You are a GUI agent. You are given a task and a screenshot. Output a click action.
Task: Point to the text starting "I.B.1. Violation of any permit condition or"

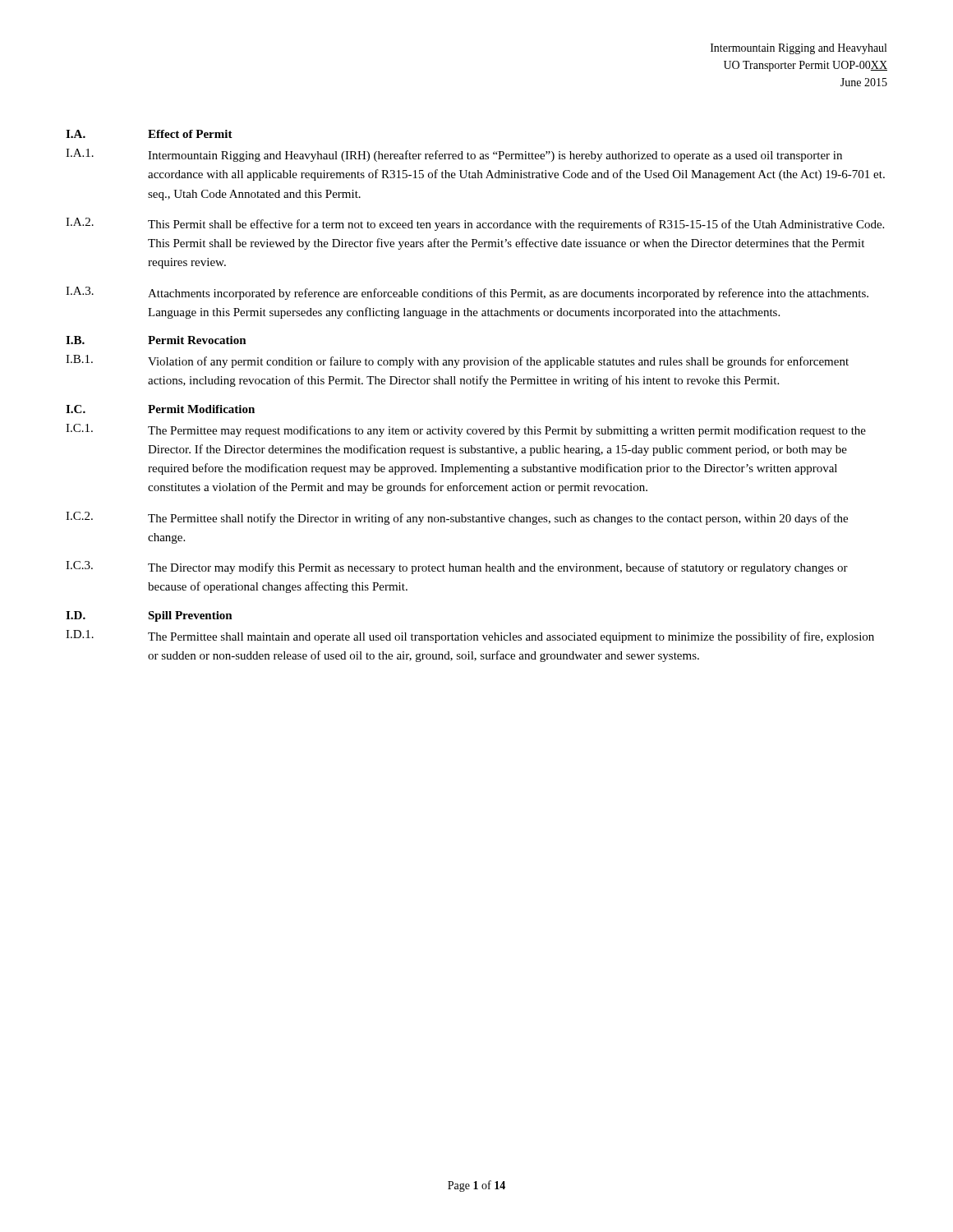click(476, 371)
